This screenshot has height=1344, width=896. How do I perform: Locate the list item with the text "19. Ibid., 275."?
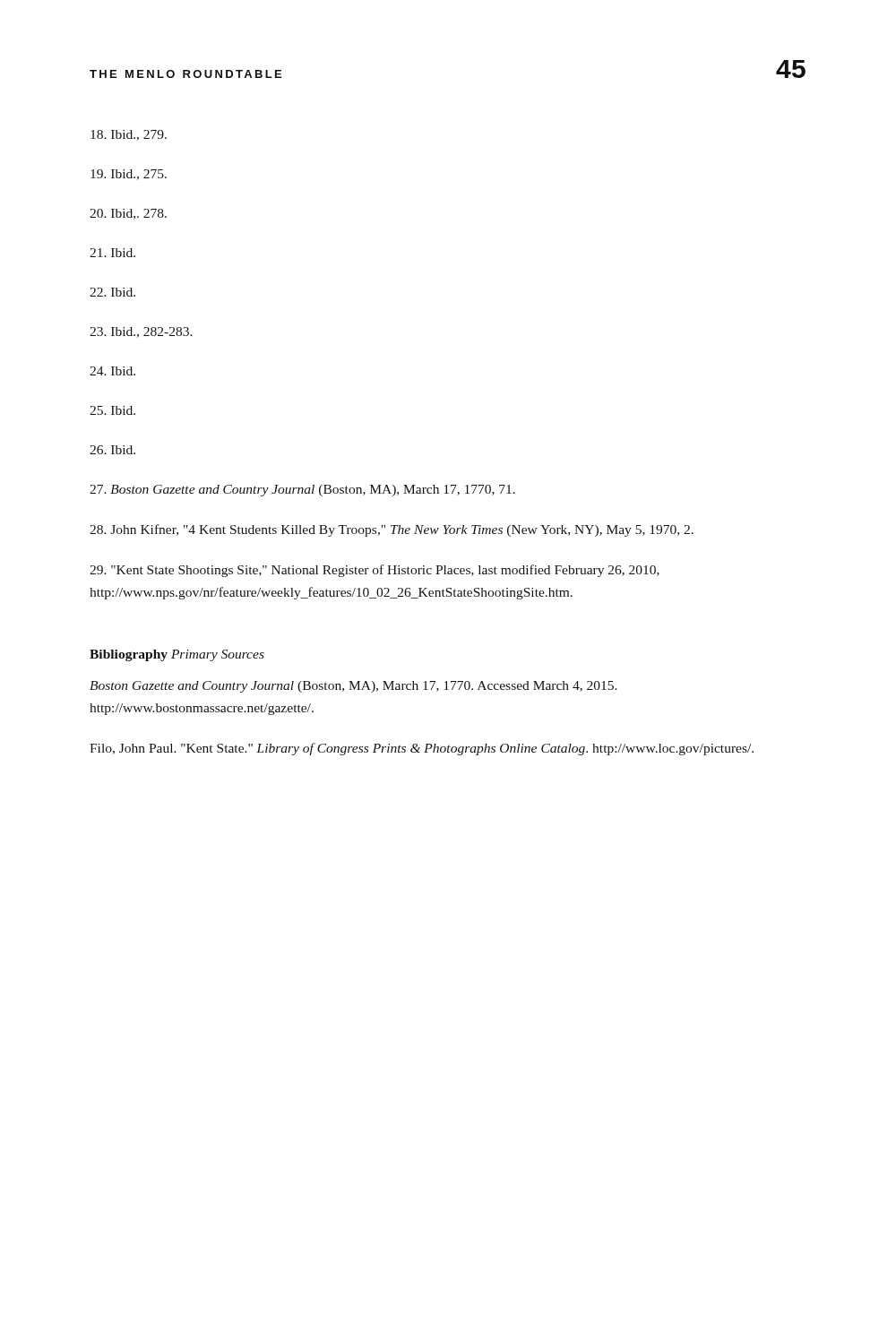coord(129,173)
